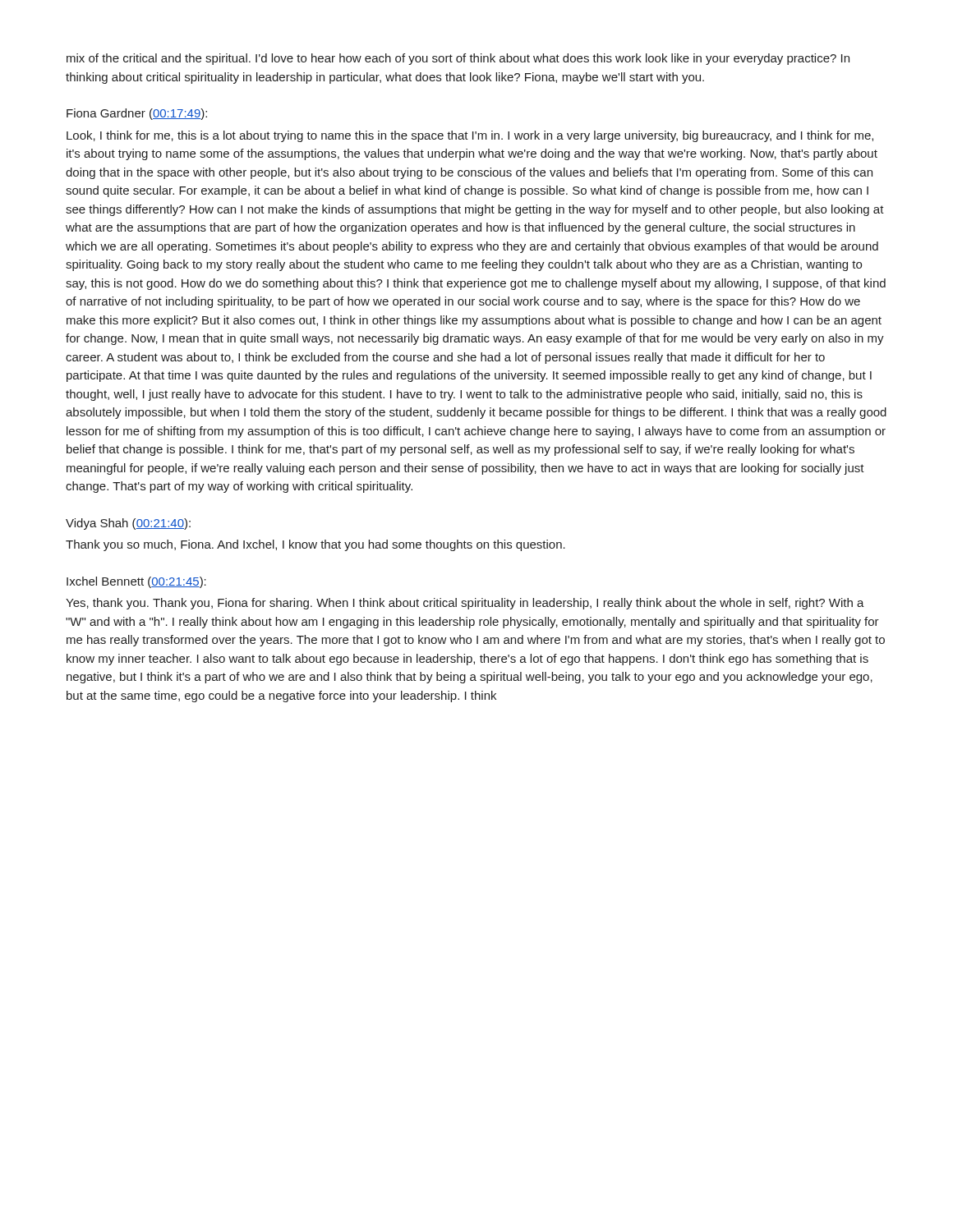Select the text block that says "Yes, thank you. Thank you,"
This screenshot has width=953, height=1232.
tap(475, 649)
